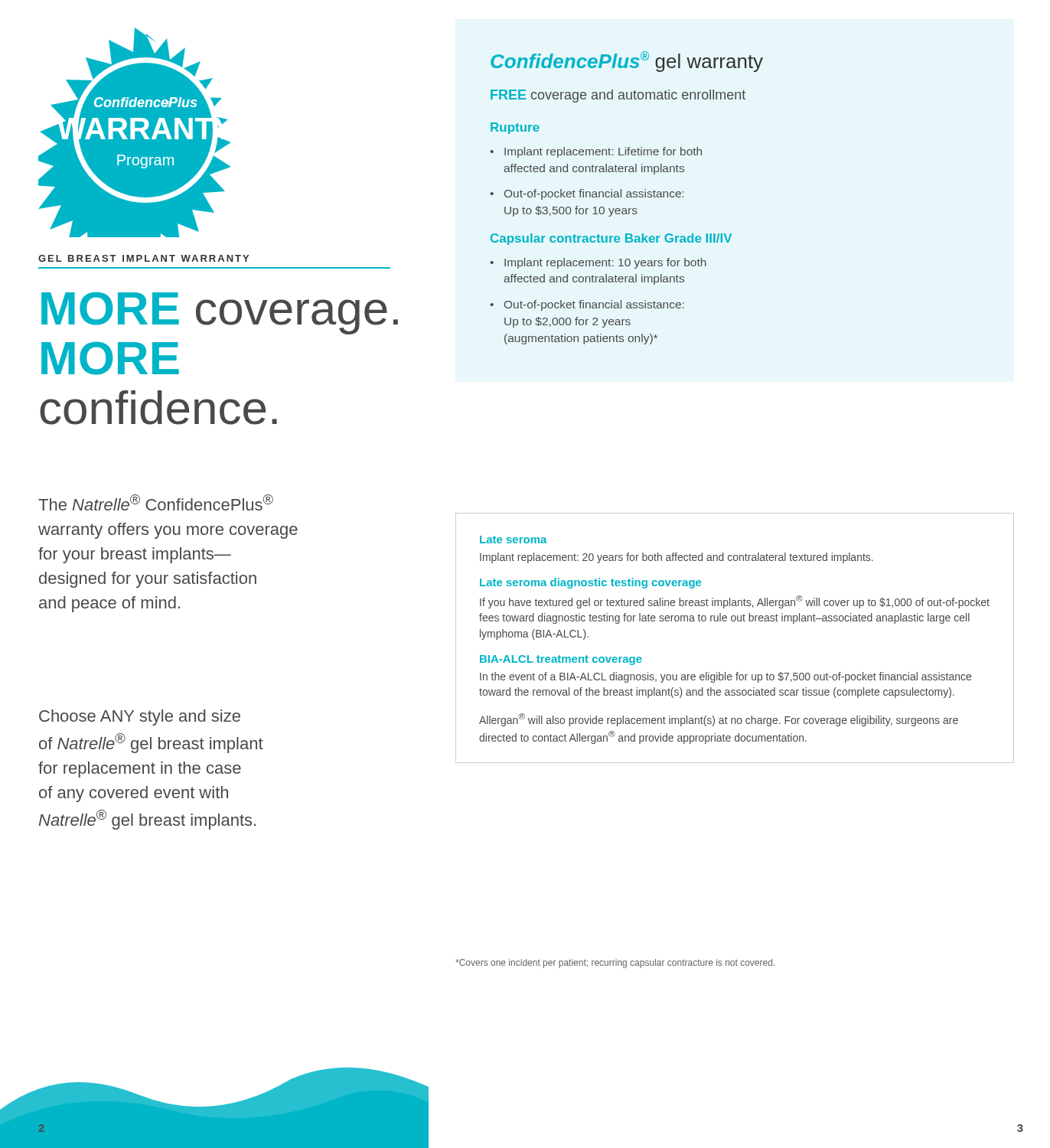Select the region starting "Capsular contracture Baker Grade"
The height and width of the screenshot is (1148, 1050).
[x=611, y=238]
